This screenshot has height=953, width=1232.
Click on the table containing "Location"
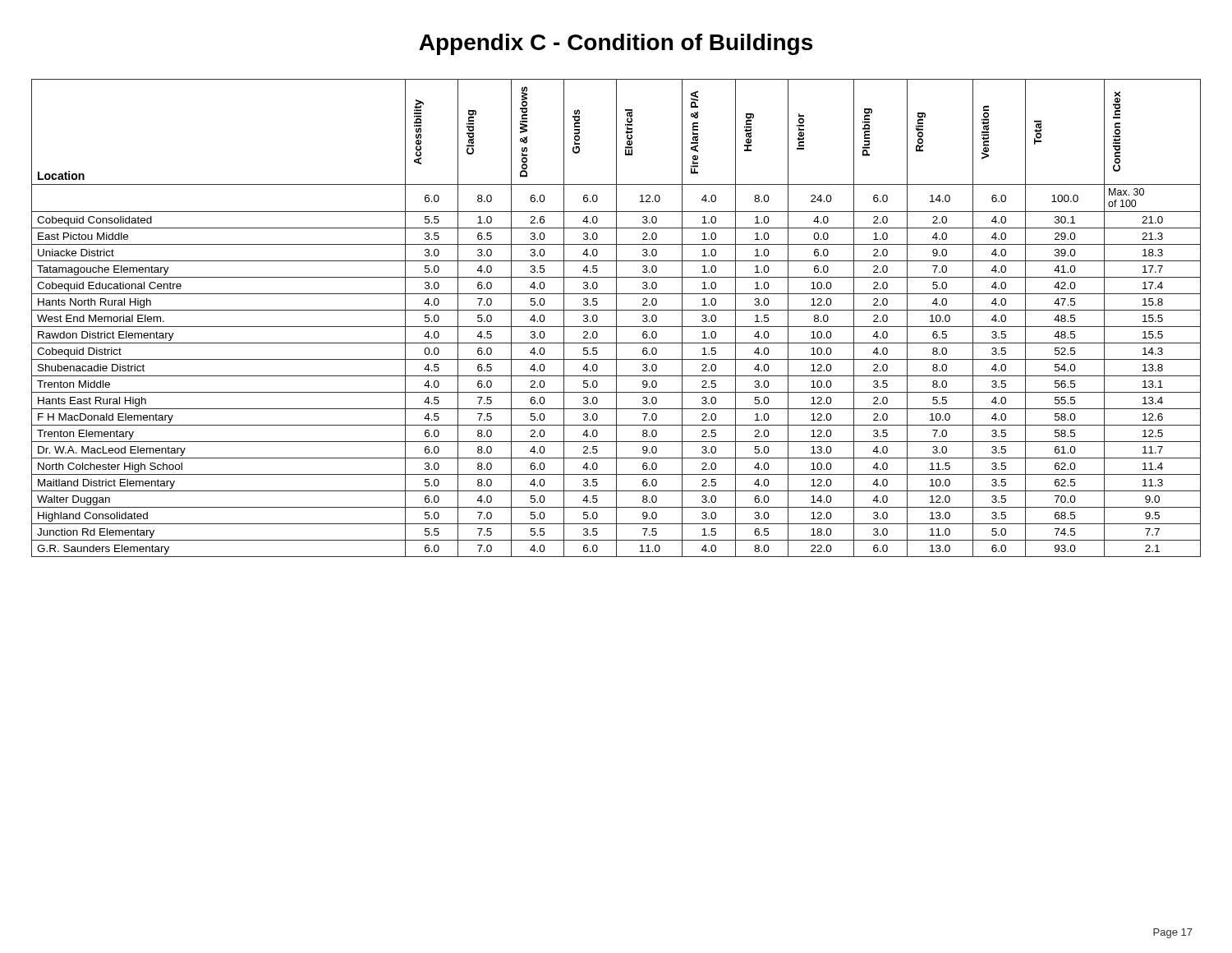(616, 318)
